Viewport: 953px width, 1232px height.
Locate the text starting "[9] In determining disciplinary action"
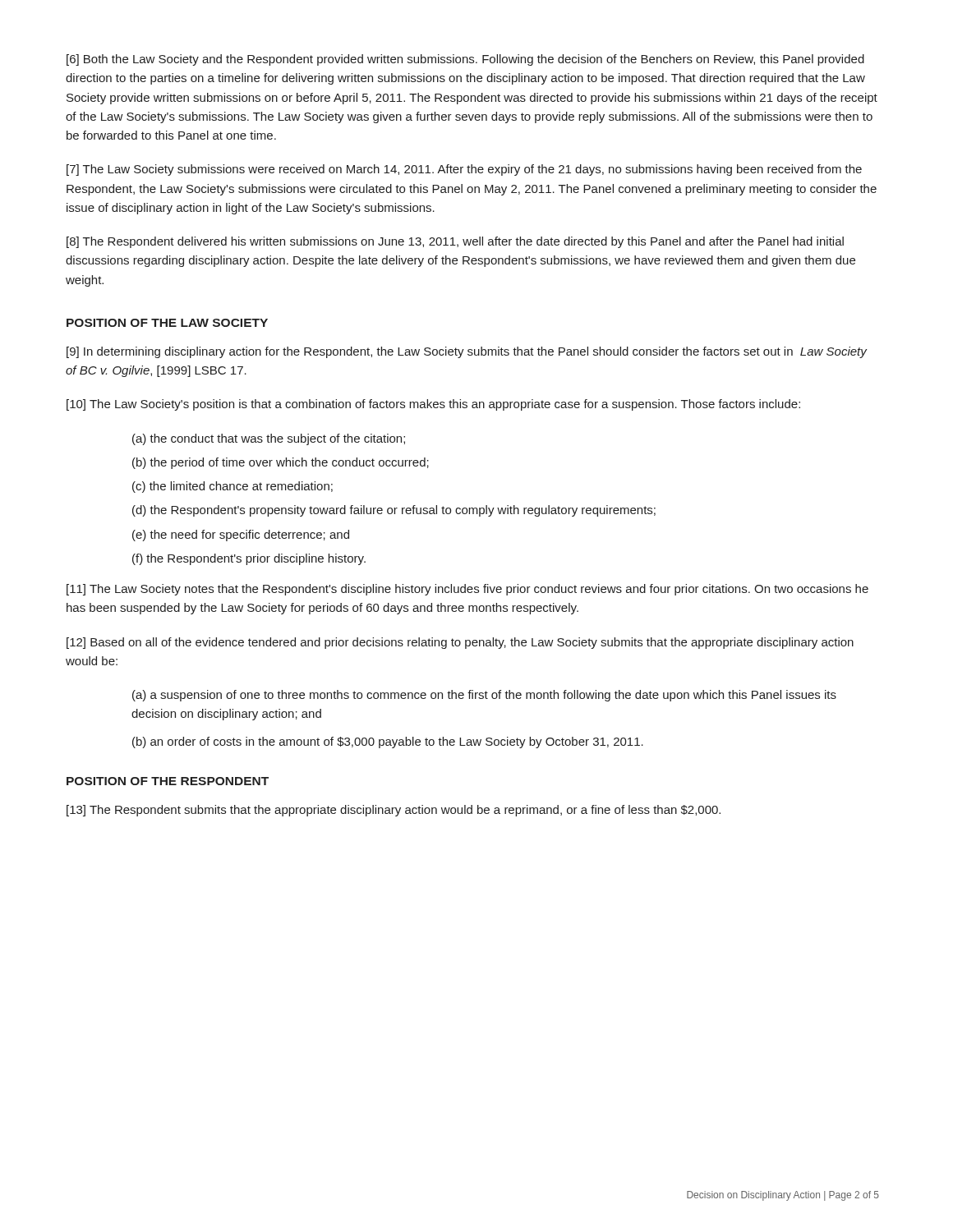(466, 360)
